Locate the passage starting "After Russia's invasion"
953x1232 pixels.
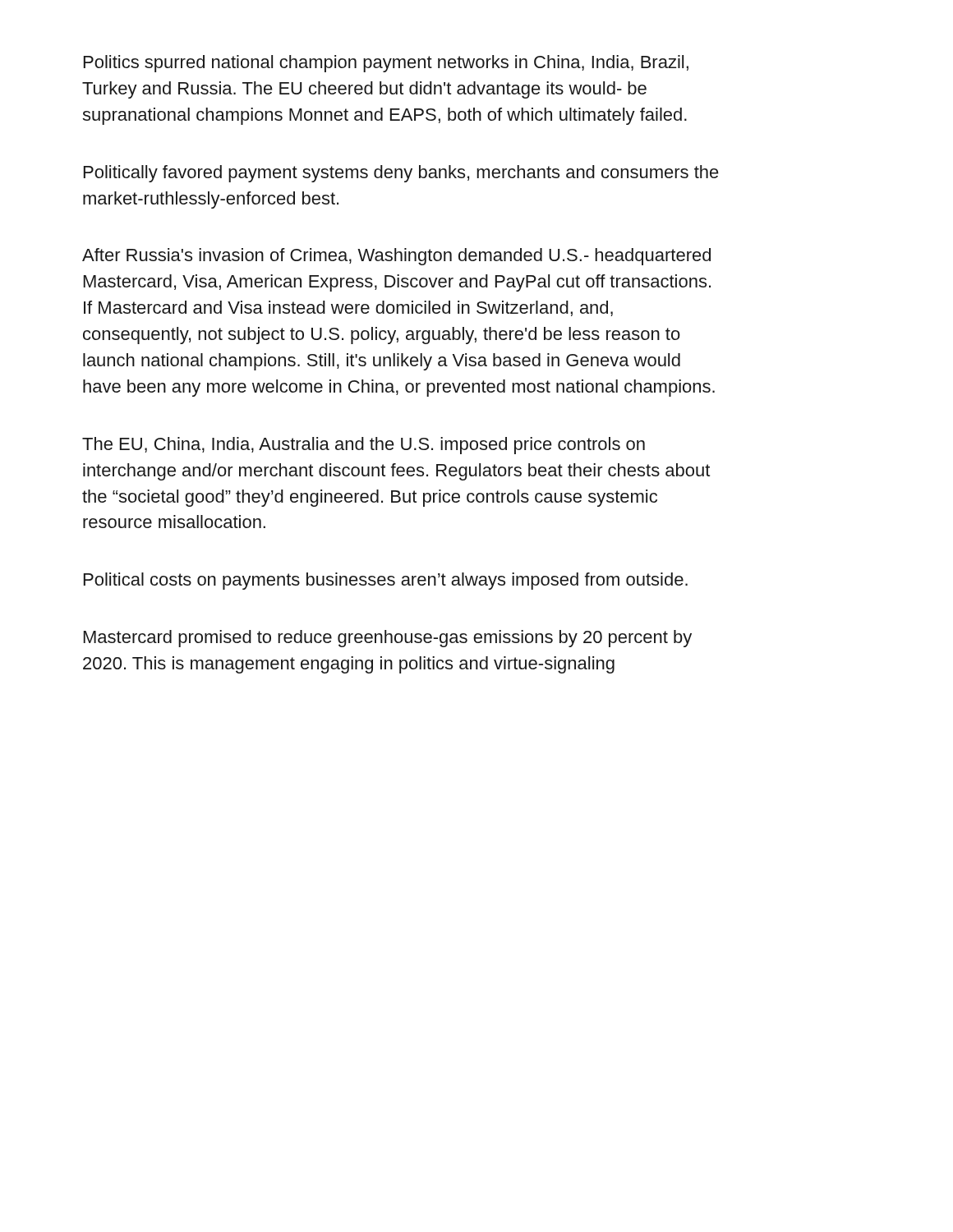399,321
